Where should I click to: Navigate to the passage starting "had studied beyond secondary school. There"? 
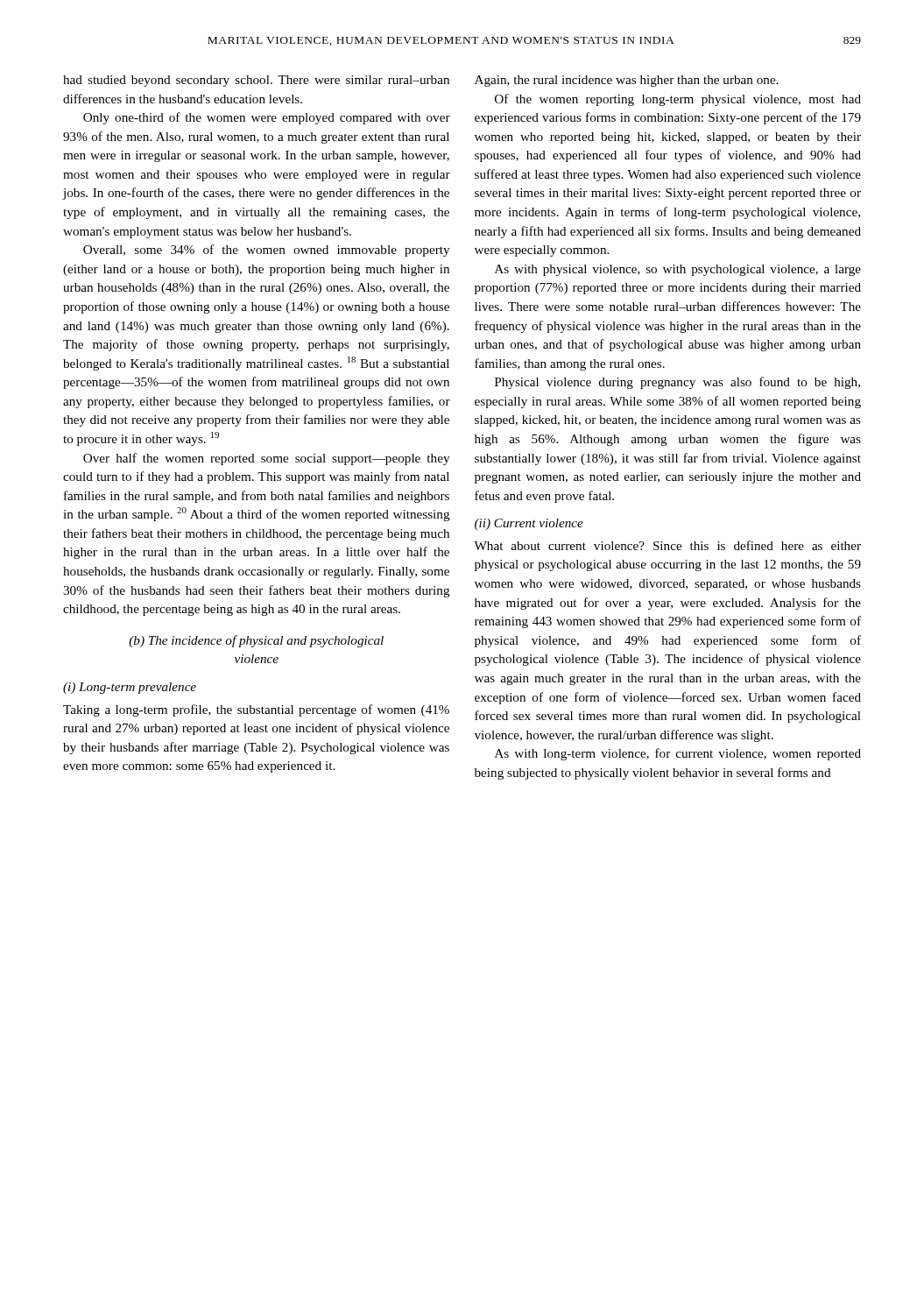pos(256,344)
